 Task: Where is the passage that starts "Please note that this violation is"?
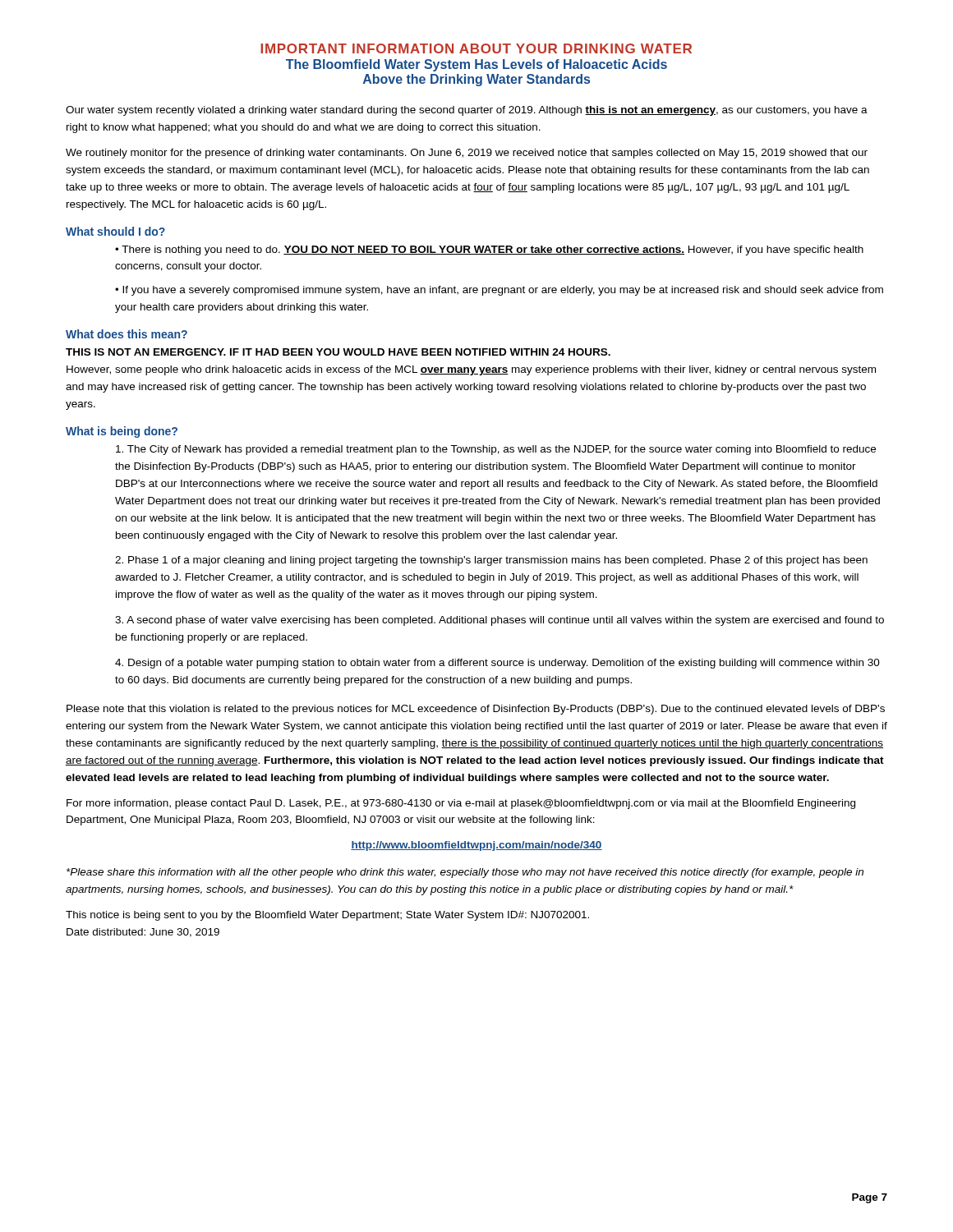click(x=476, y=743)
